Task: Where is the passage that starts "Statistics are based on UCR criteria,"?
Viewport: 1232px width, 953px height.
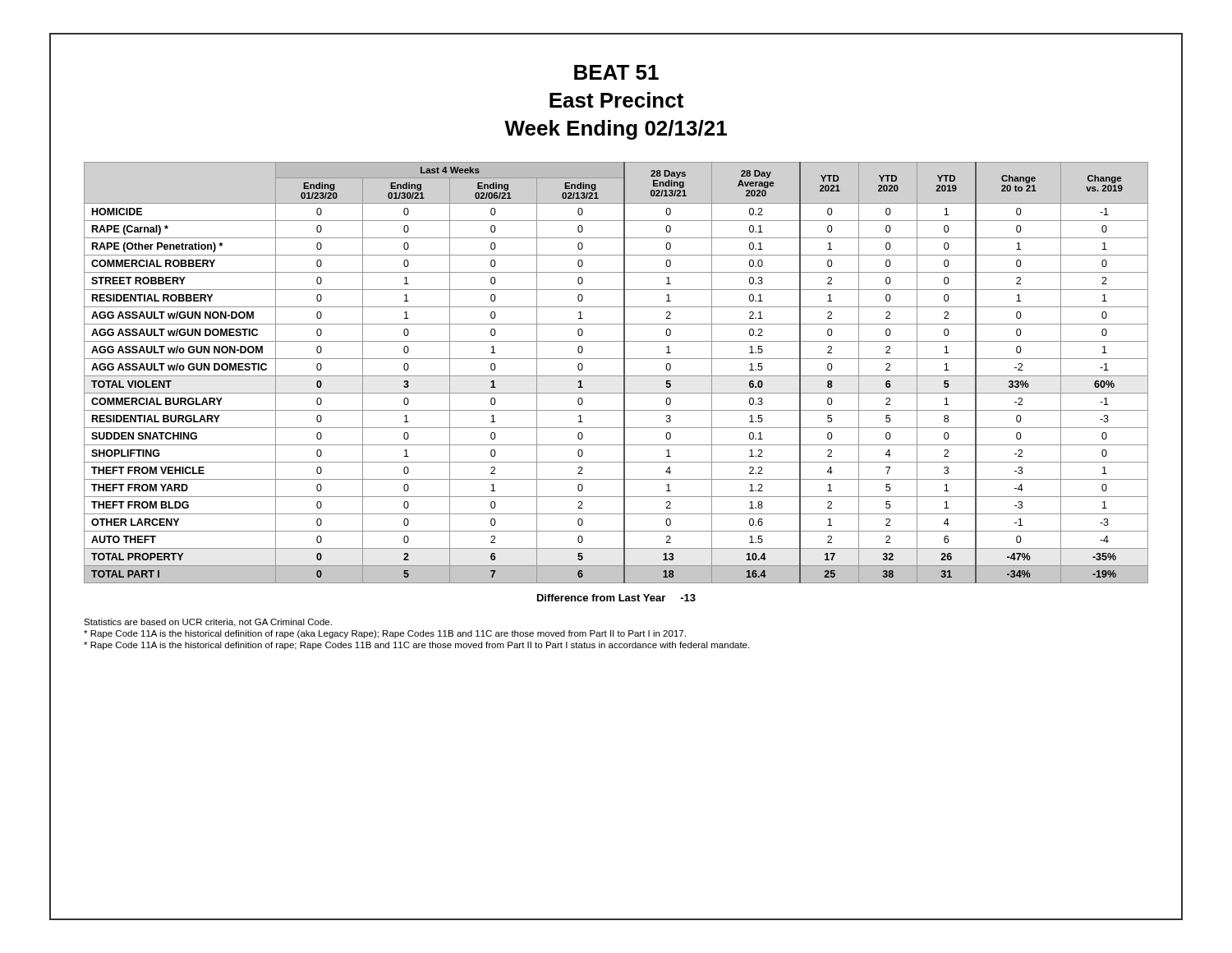Action: (x=616, y=634)
